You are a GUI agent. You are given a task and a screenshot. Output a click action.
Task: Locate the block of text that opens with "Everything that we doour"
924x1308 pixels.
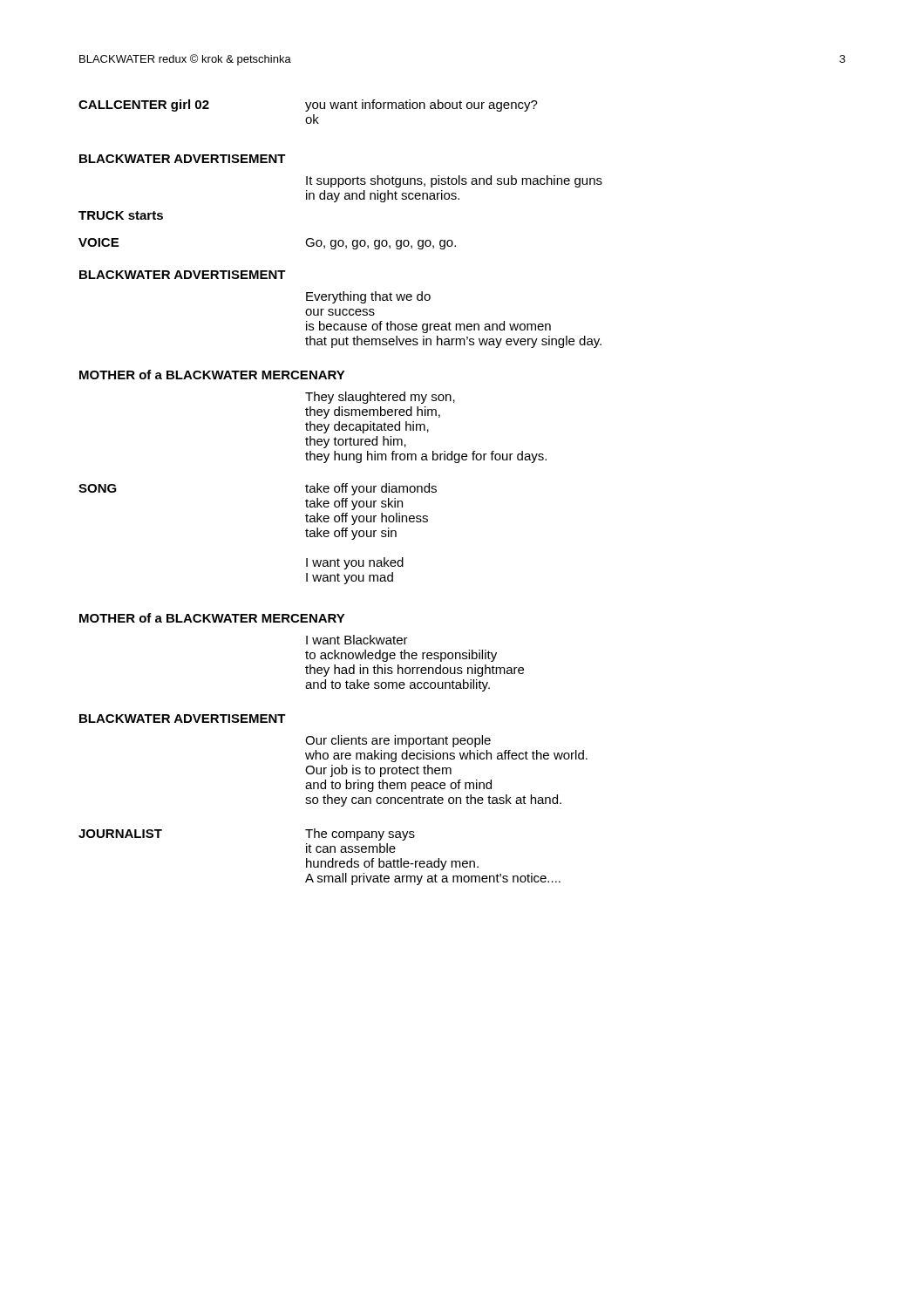(454, 318)
